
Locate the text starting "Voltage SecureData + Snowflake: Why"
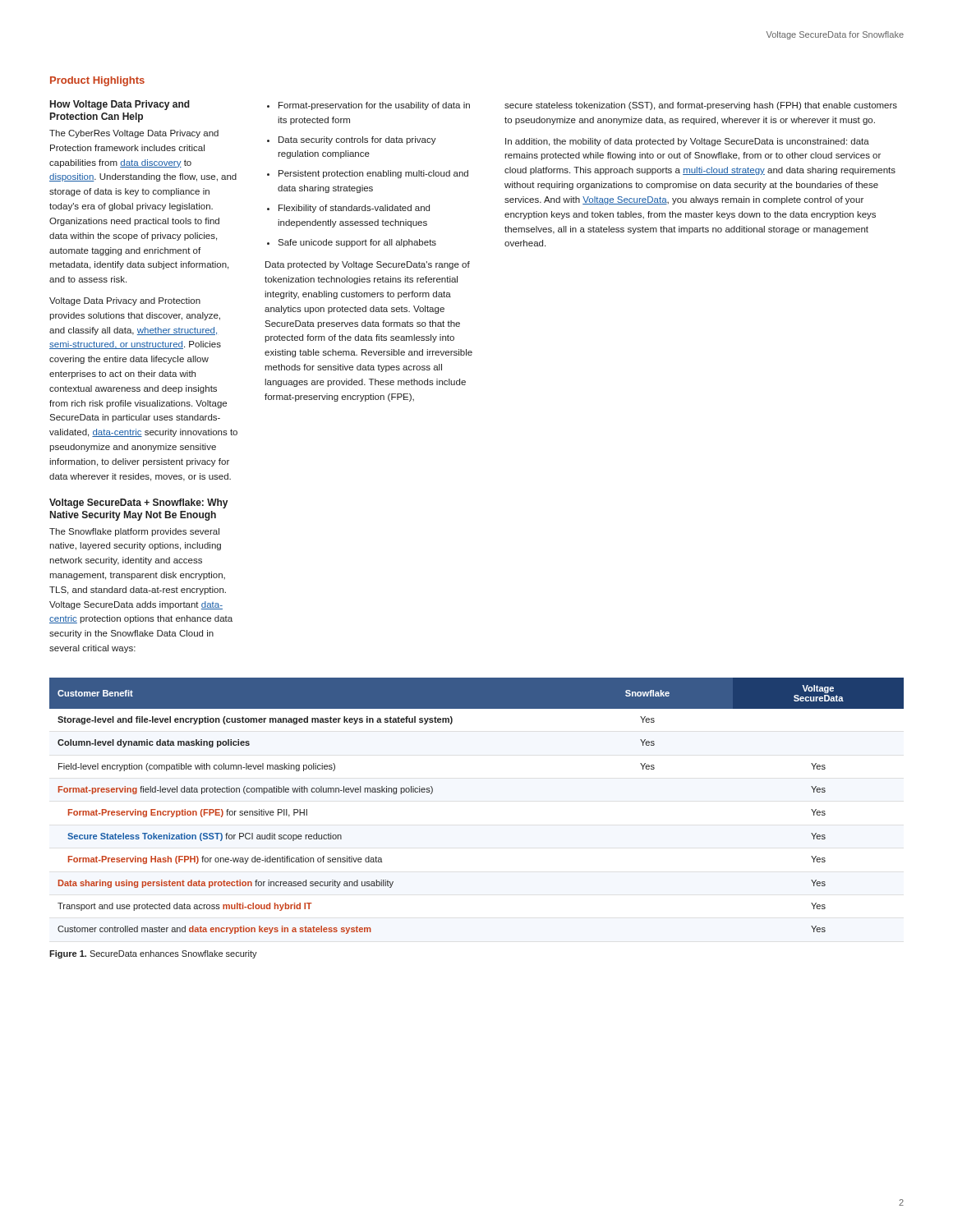click(139, 508)
